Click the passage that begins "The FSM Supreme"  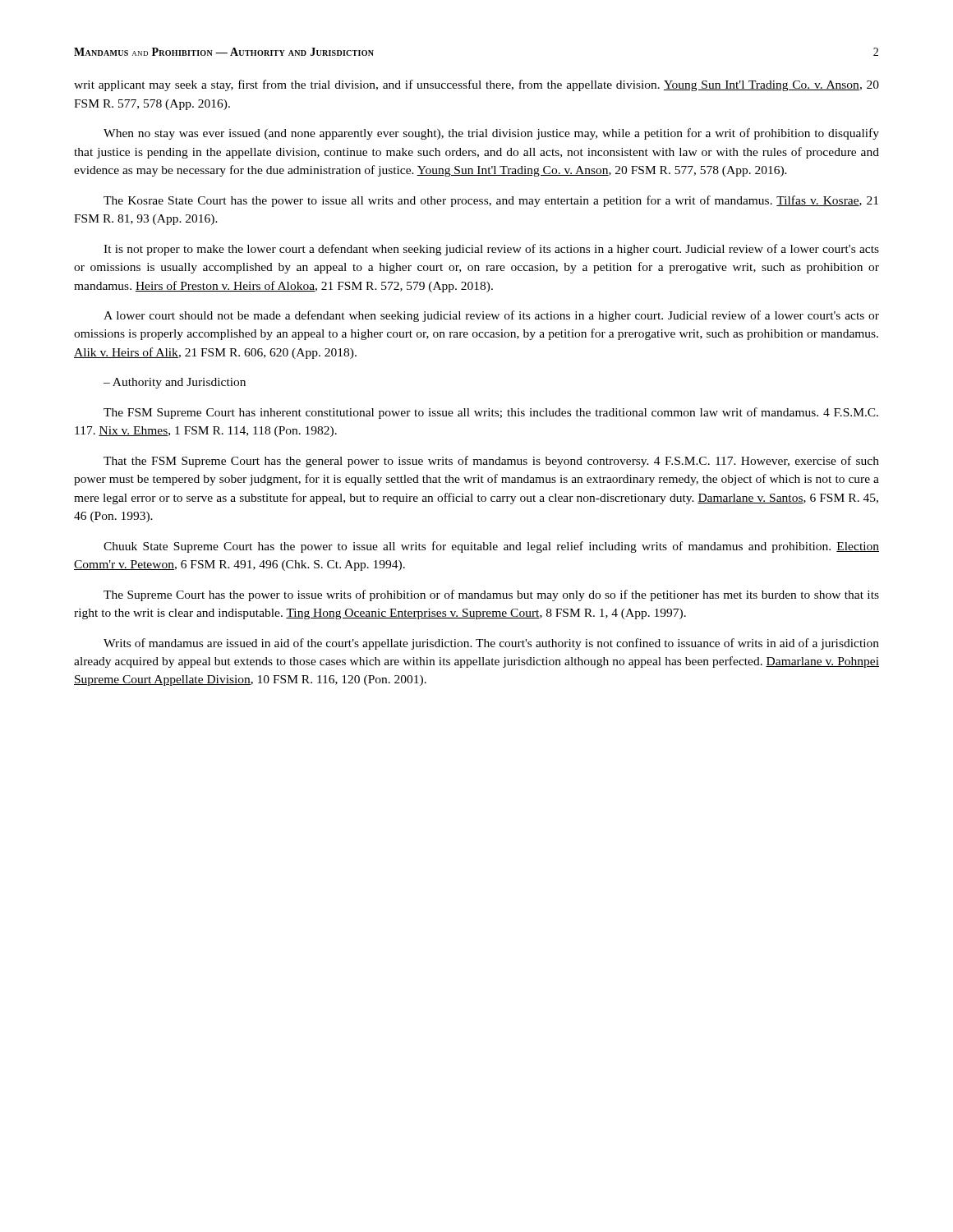click(476, 421)
